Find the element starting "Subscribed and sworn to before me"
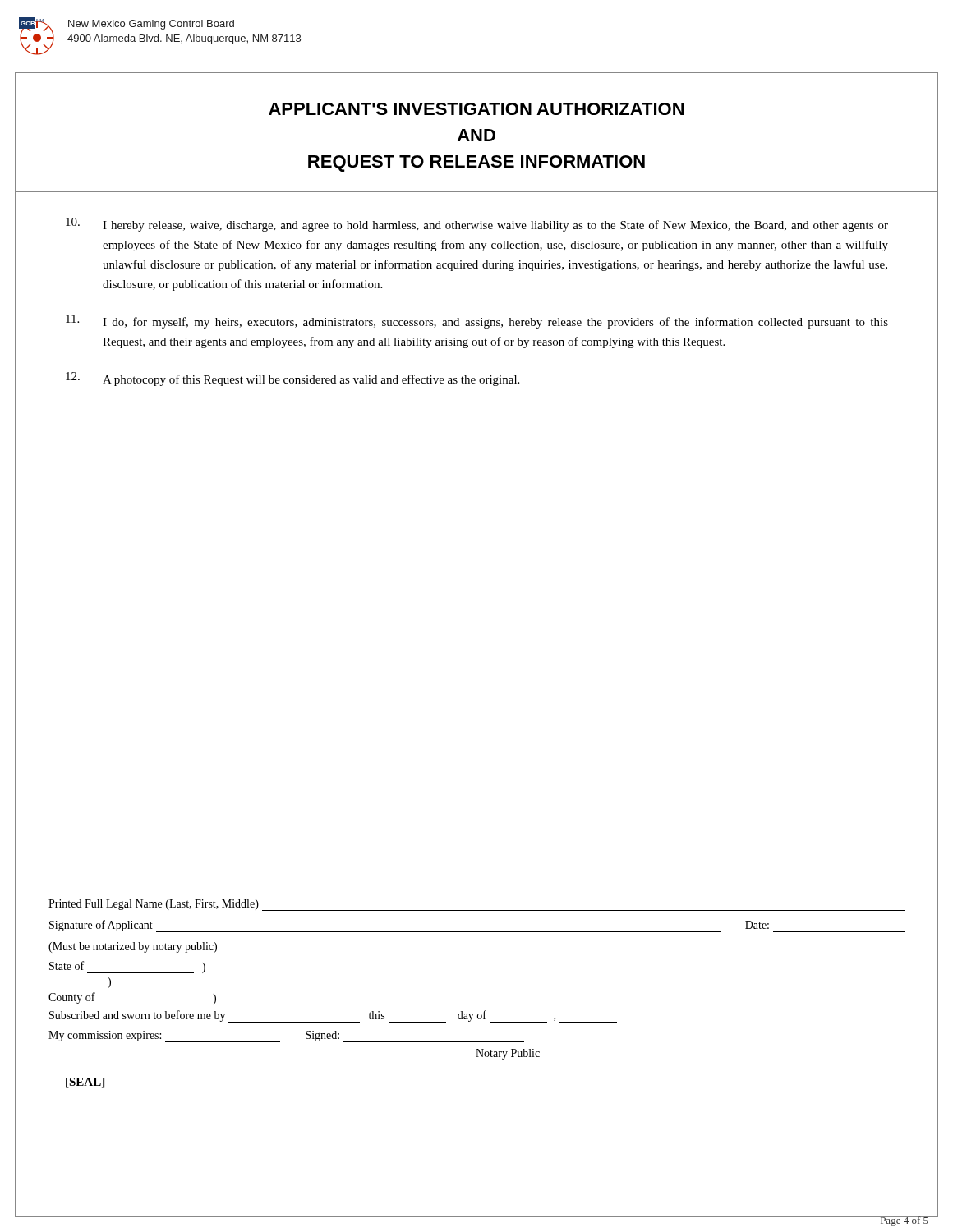The image size is (953, 1232). click(333, 1016)
